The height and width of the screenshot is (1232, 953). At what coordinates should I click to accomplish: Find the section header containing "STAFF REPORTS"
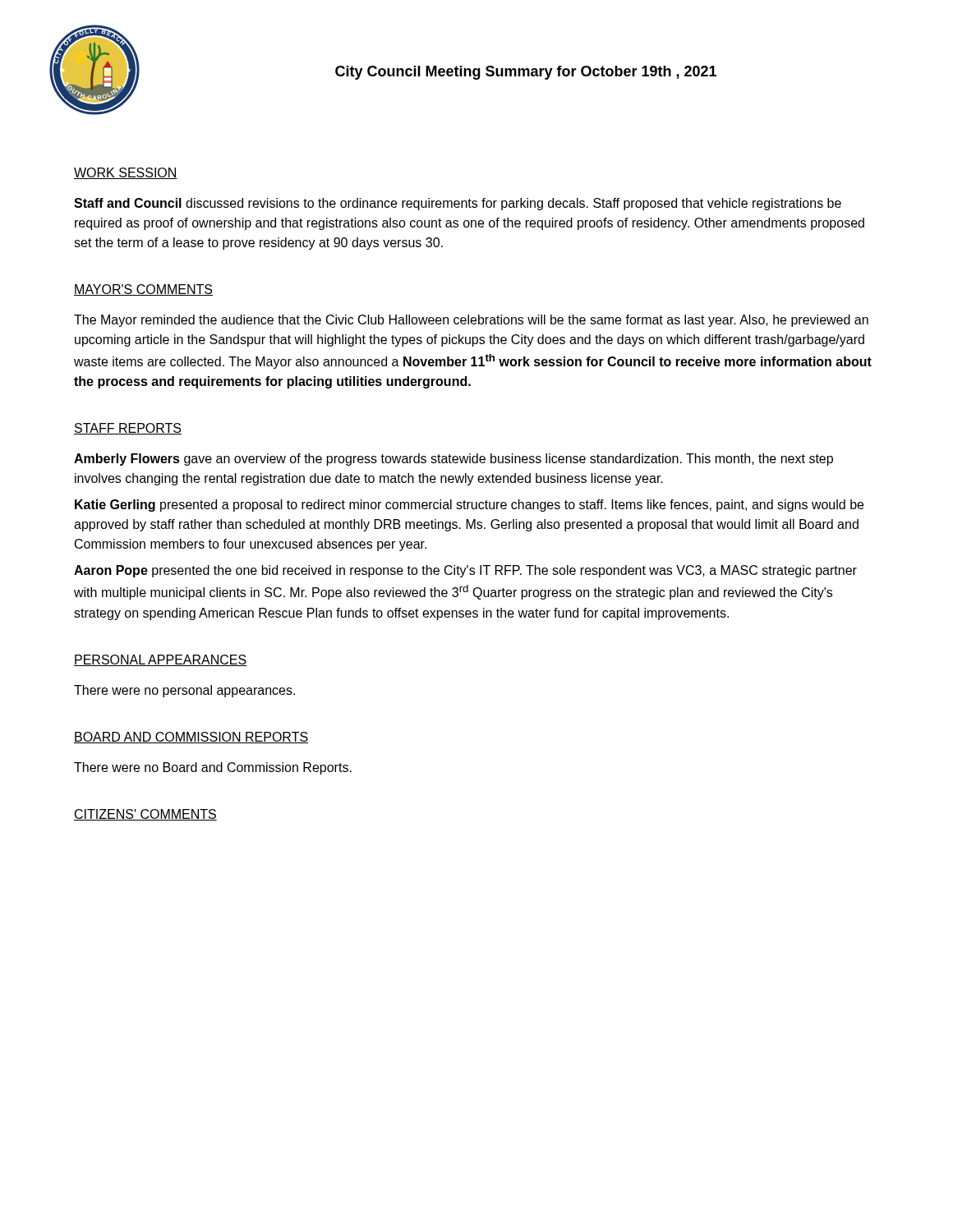[x=128, y=429]
